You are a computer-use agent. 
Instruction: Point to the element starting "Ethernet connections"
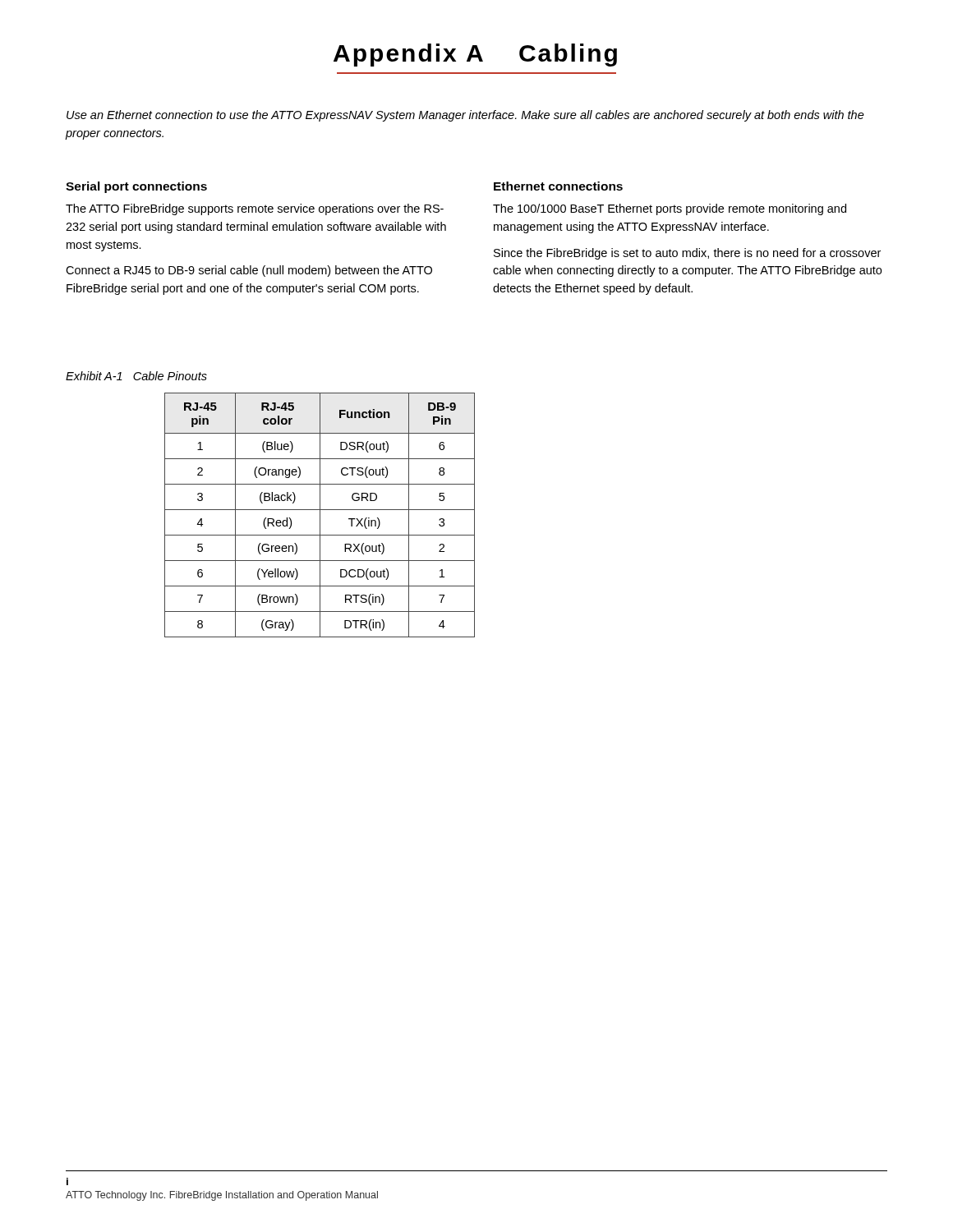[x=558, y=186]
